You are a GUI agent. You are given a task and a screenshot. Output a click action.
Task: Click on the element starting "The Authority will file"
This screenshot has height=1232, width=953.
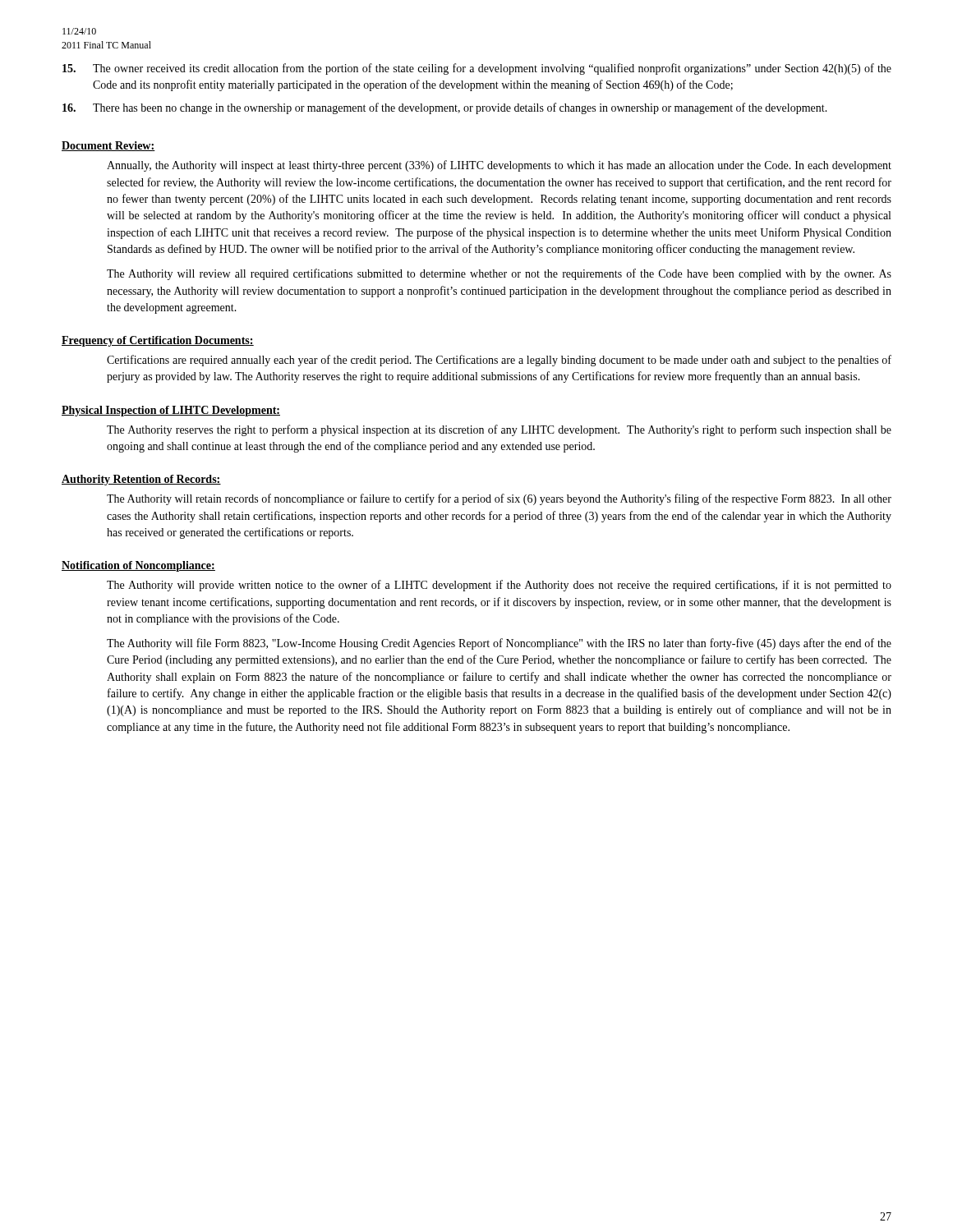click(499, 685)
